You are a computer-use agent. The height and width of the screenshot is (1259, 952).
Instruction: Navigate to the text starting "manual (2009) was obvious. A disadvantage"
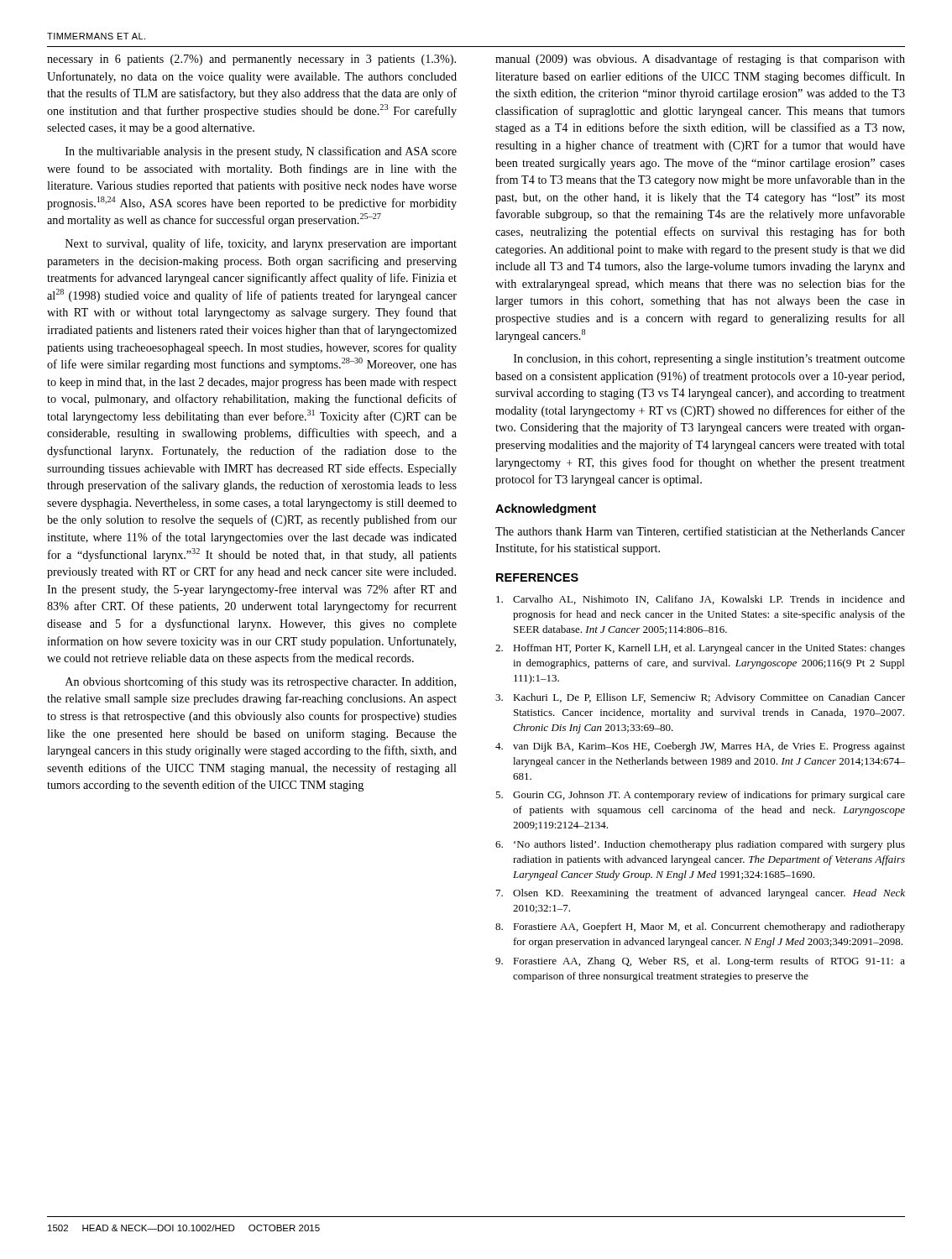coord(700,269)
